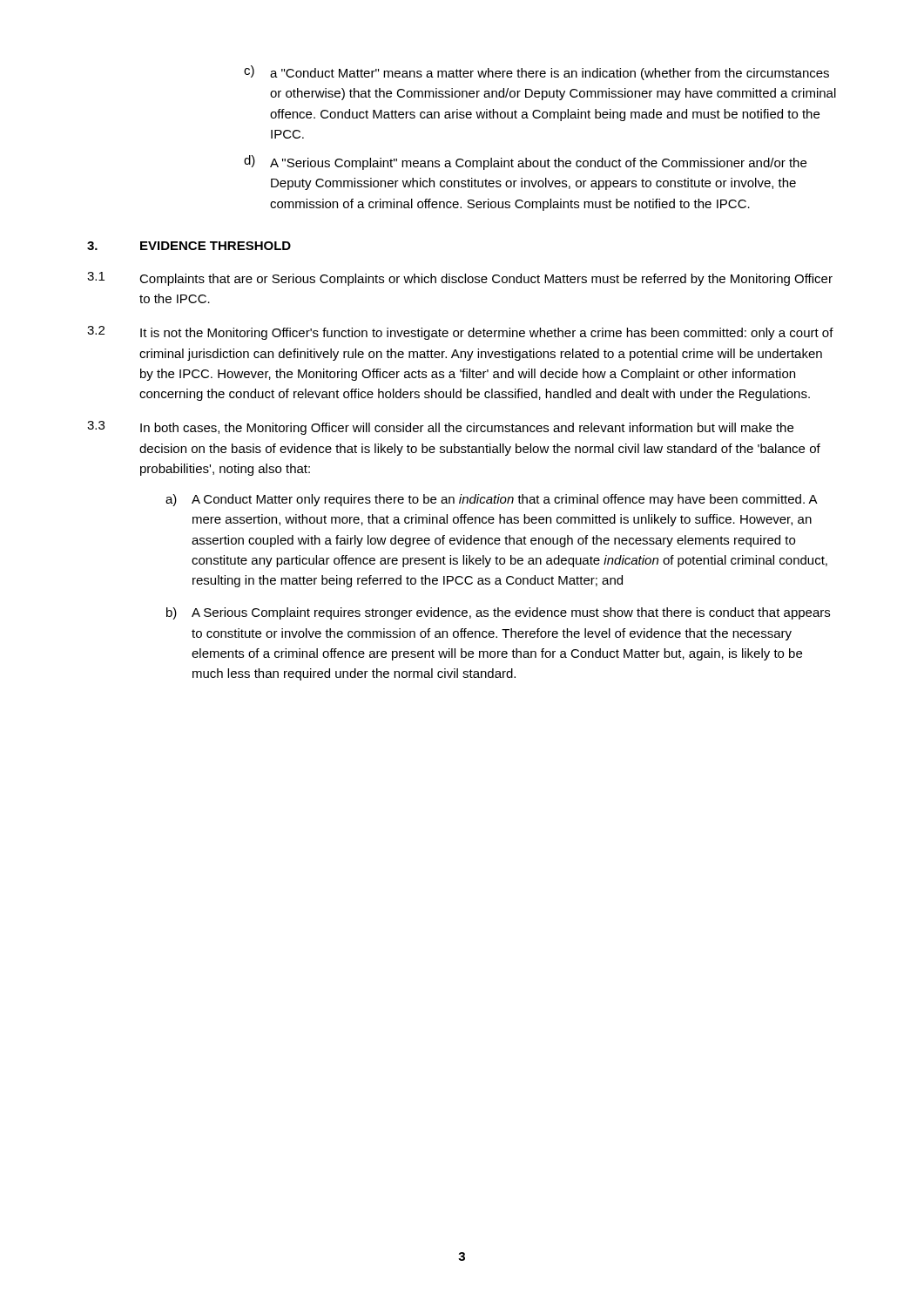
Task: Click on the block starting "c) a "Conduct Matter" means a"
Action: tap(540, 103)
